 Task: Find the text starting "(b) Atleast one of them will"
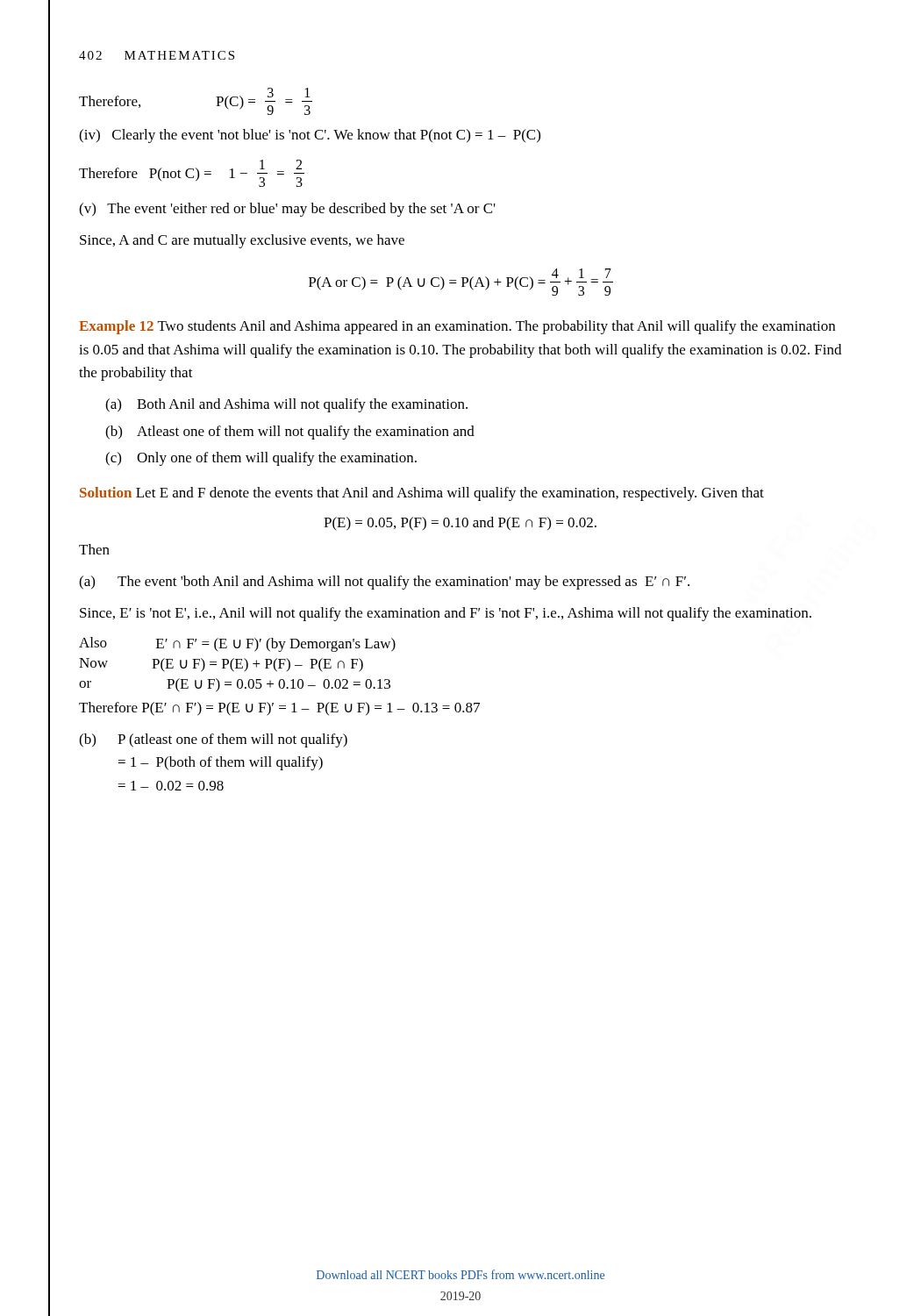(x=290, y=431)
